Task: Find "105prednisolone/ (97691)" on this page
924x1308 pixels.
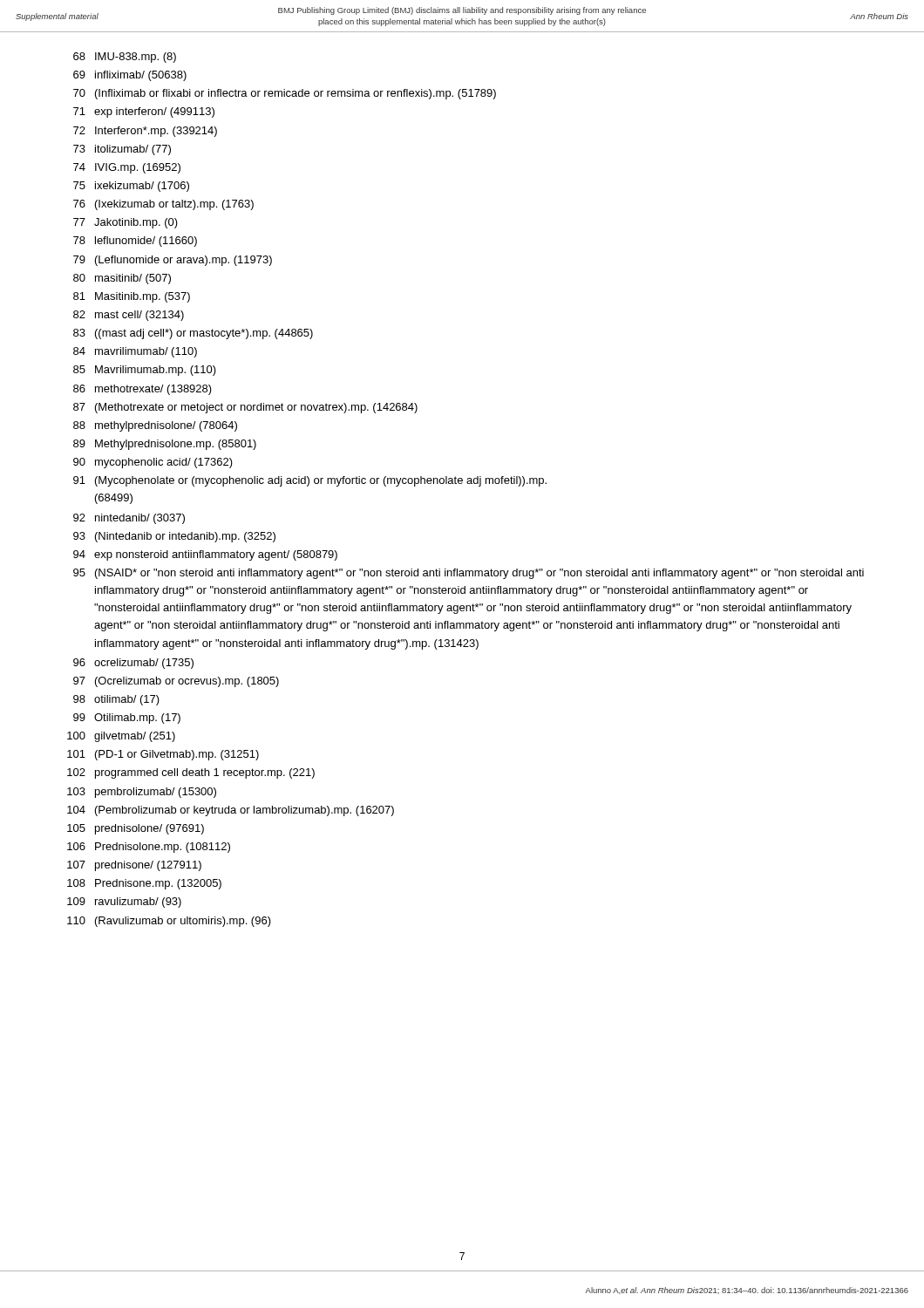Action: pos(136,829)
